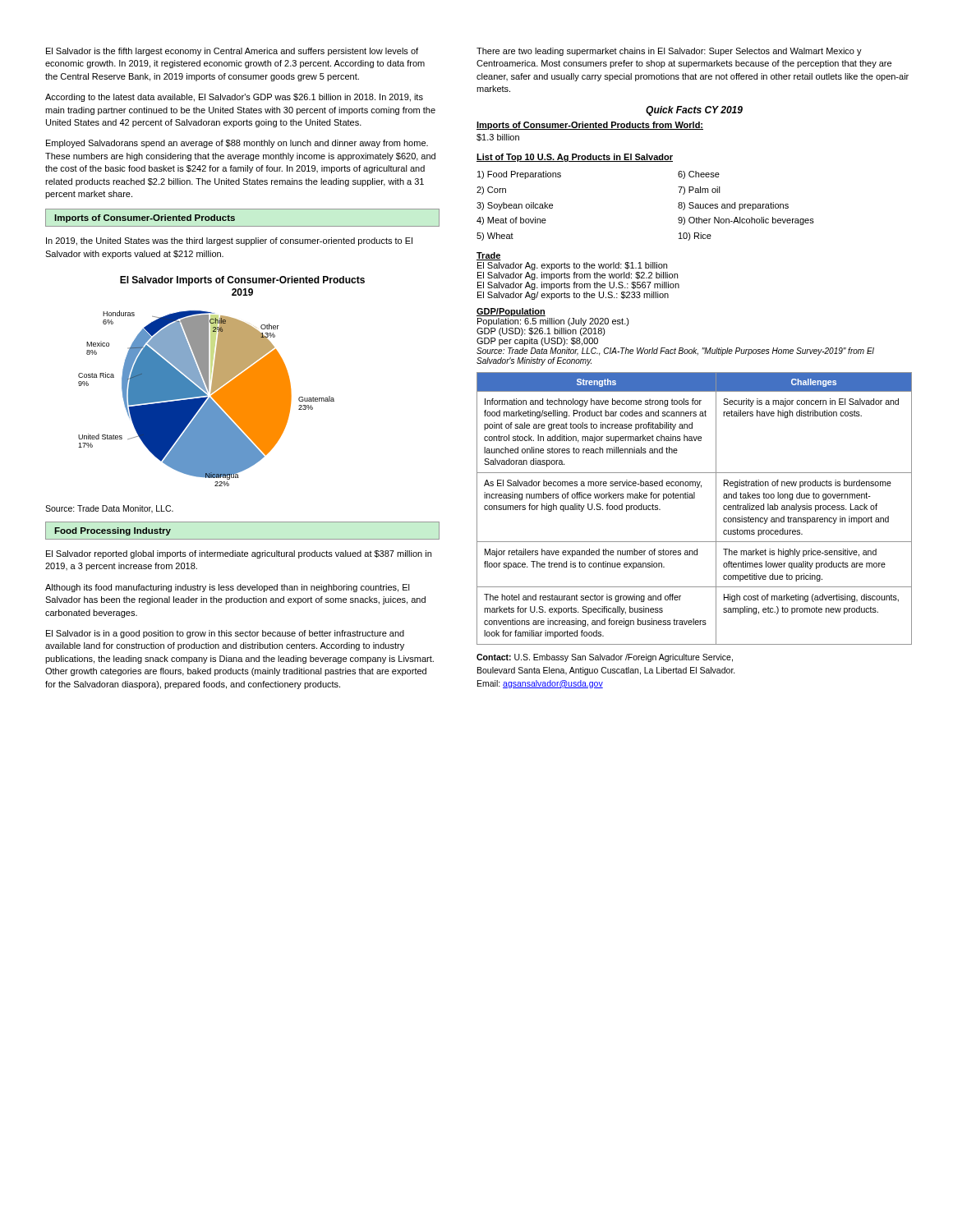The image size is (953, 1232).
Task: Navigate to the text starting "Employed Salvadorans spend an average of $88"
Action: pyautogui.click(x=241, y=168)
